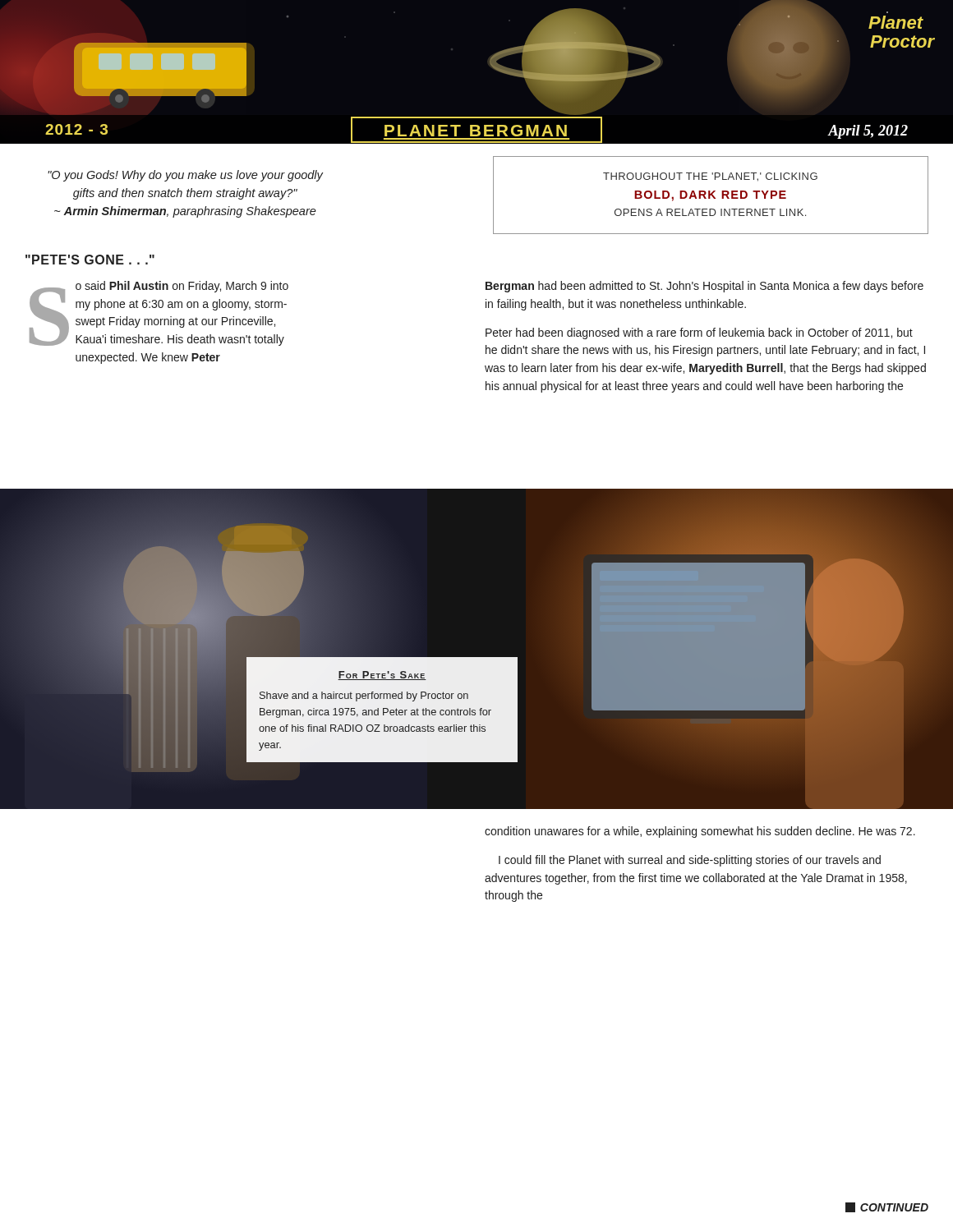Locate a section header
The width and height of the screenshot is (953, 1232).
point(90,260)
